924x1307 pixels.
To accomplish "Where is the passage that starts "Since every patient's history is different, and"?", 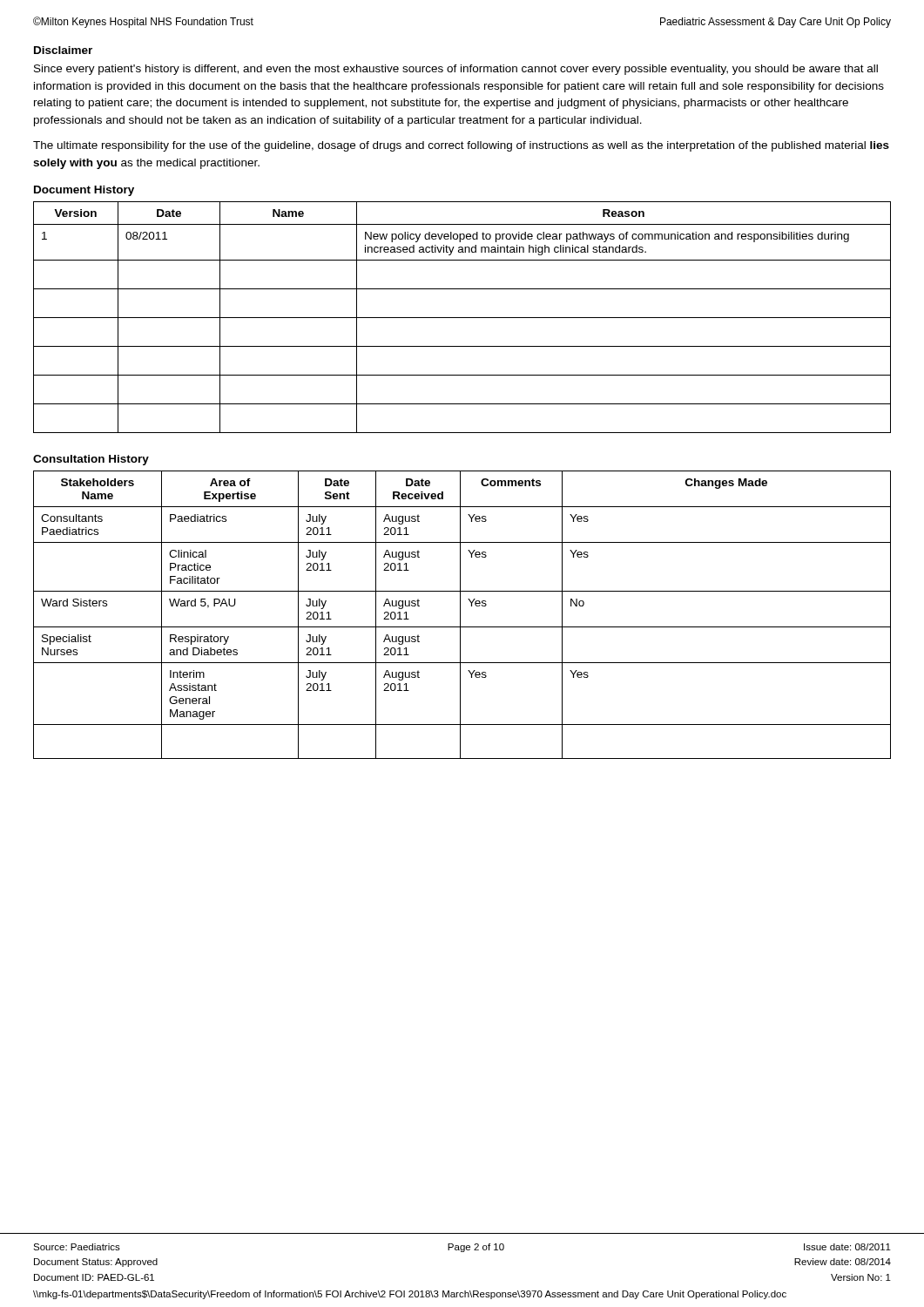I will click(x=459, y=94).
